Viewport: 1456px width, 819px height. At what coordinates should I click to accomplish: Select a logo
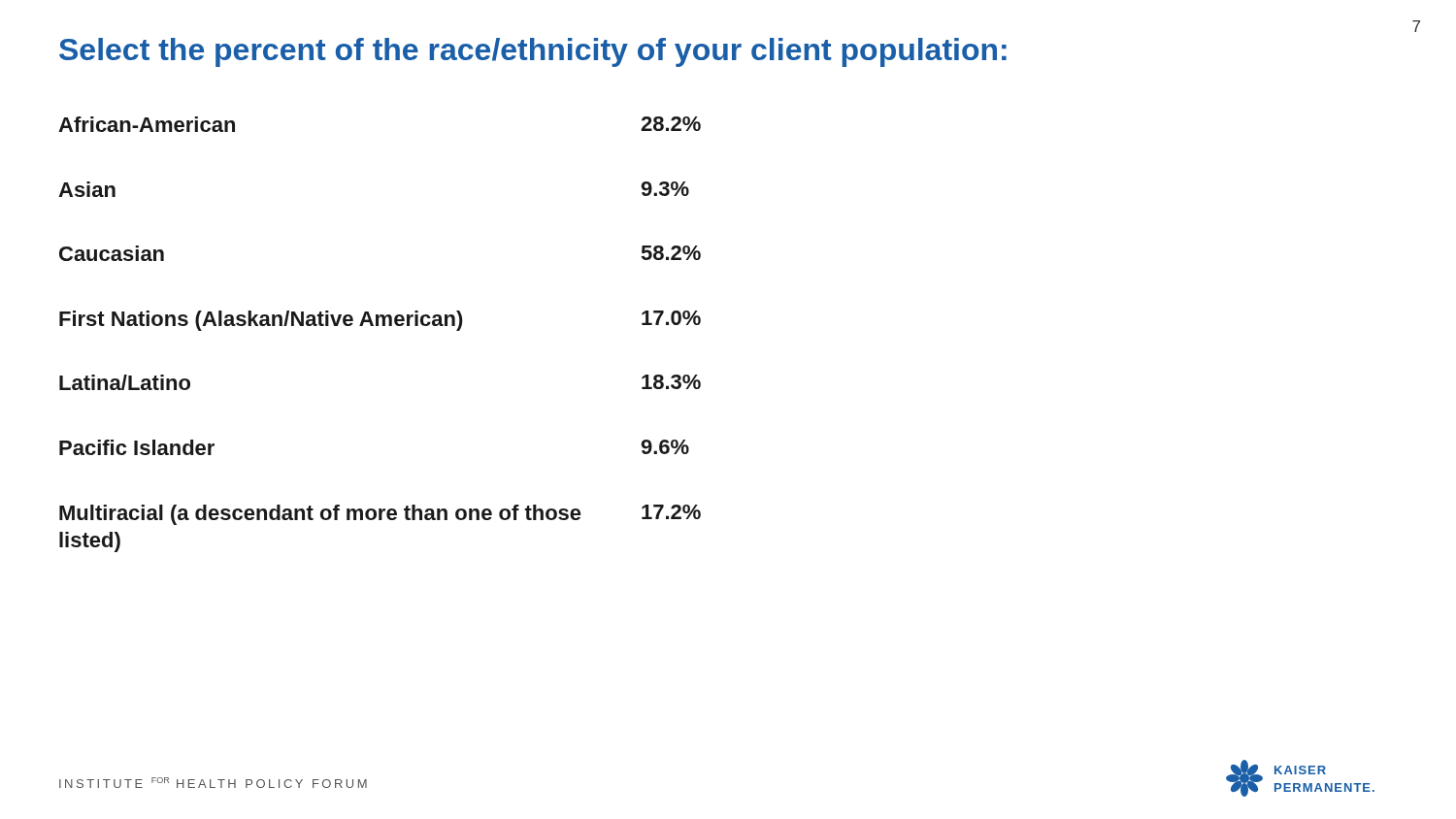point(1316,778)
